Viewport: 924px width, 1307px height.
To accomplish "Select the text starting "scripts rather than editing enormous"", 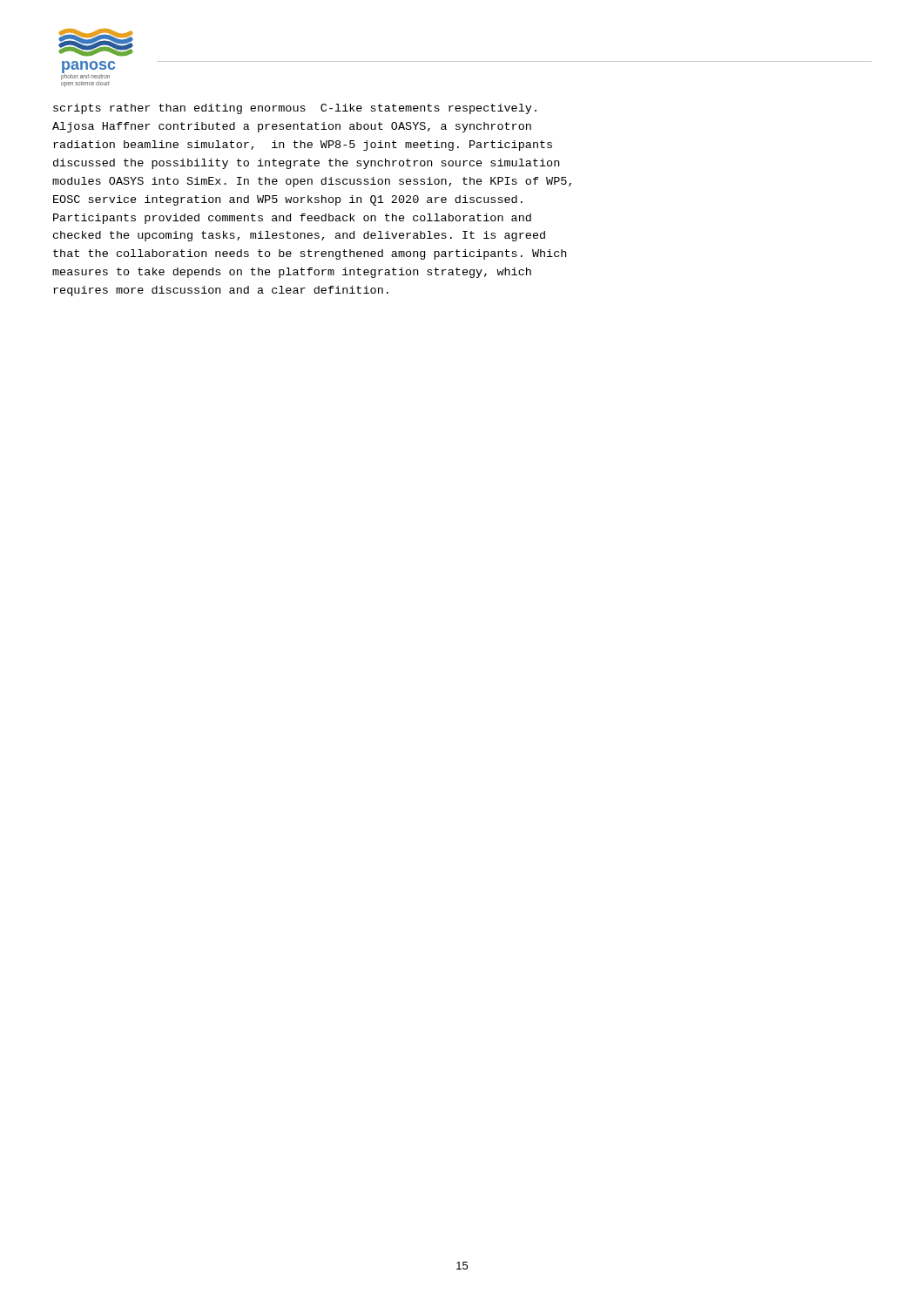I will pyautogui.click(x=313, y=200).
